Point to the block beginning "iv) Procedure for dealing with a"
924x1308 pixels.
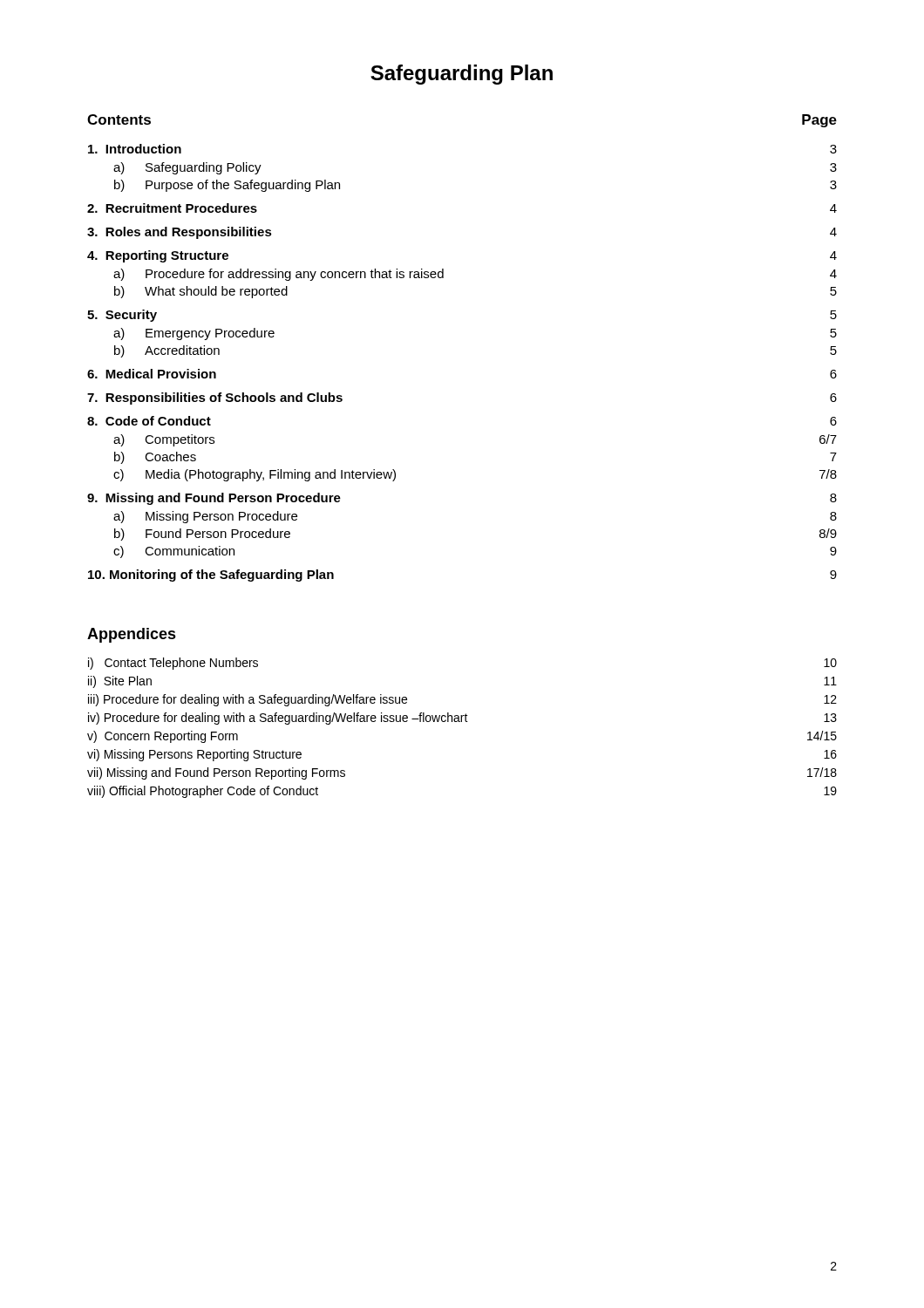coord(462,718)
